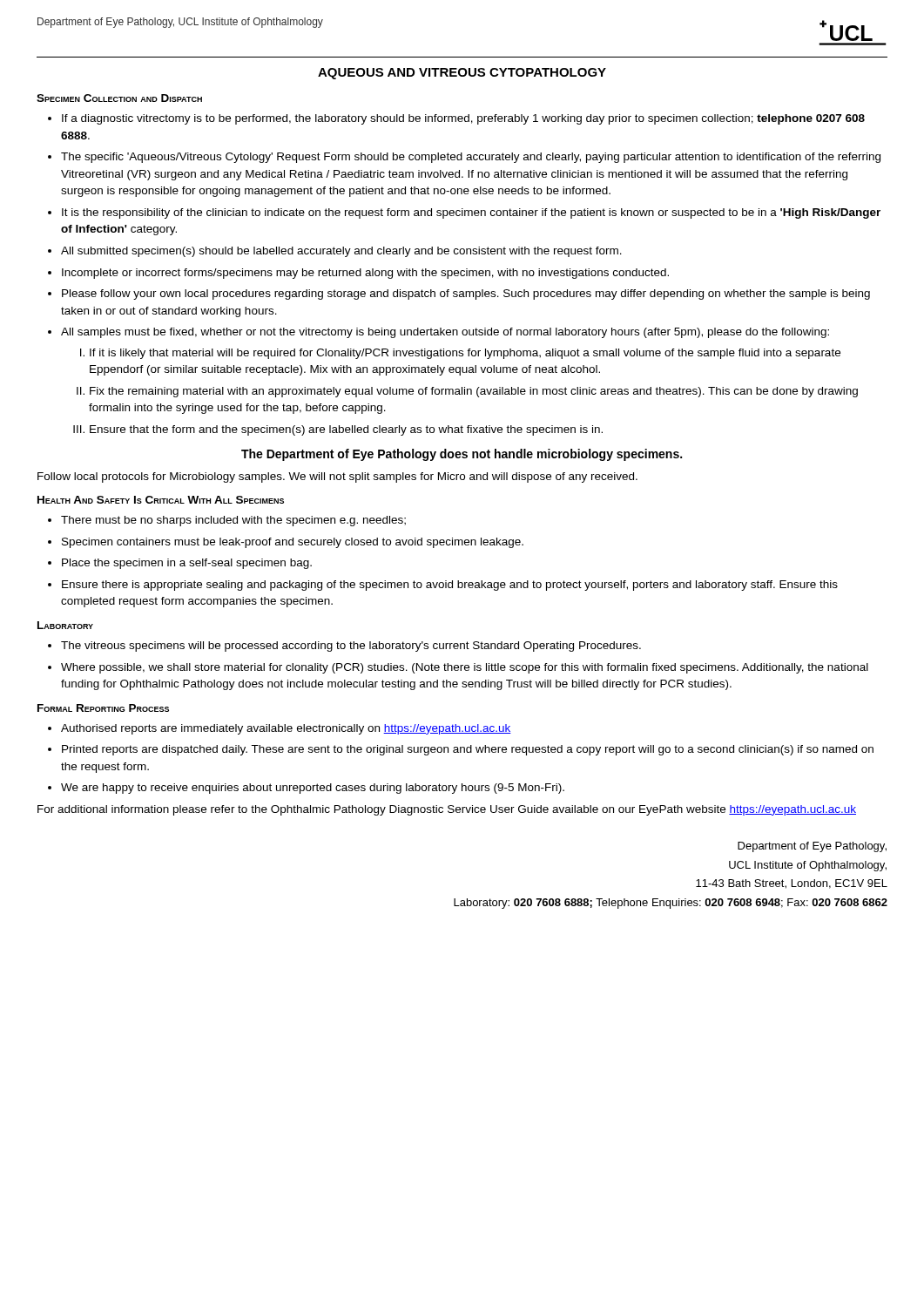Locate the text block with the text "Follow local protocols"
Screen dimensions: 1307x924
tap(337, 476)
